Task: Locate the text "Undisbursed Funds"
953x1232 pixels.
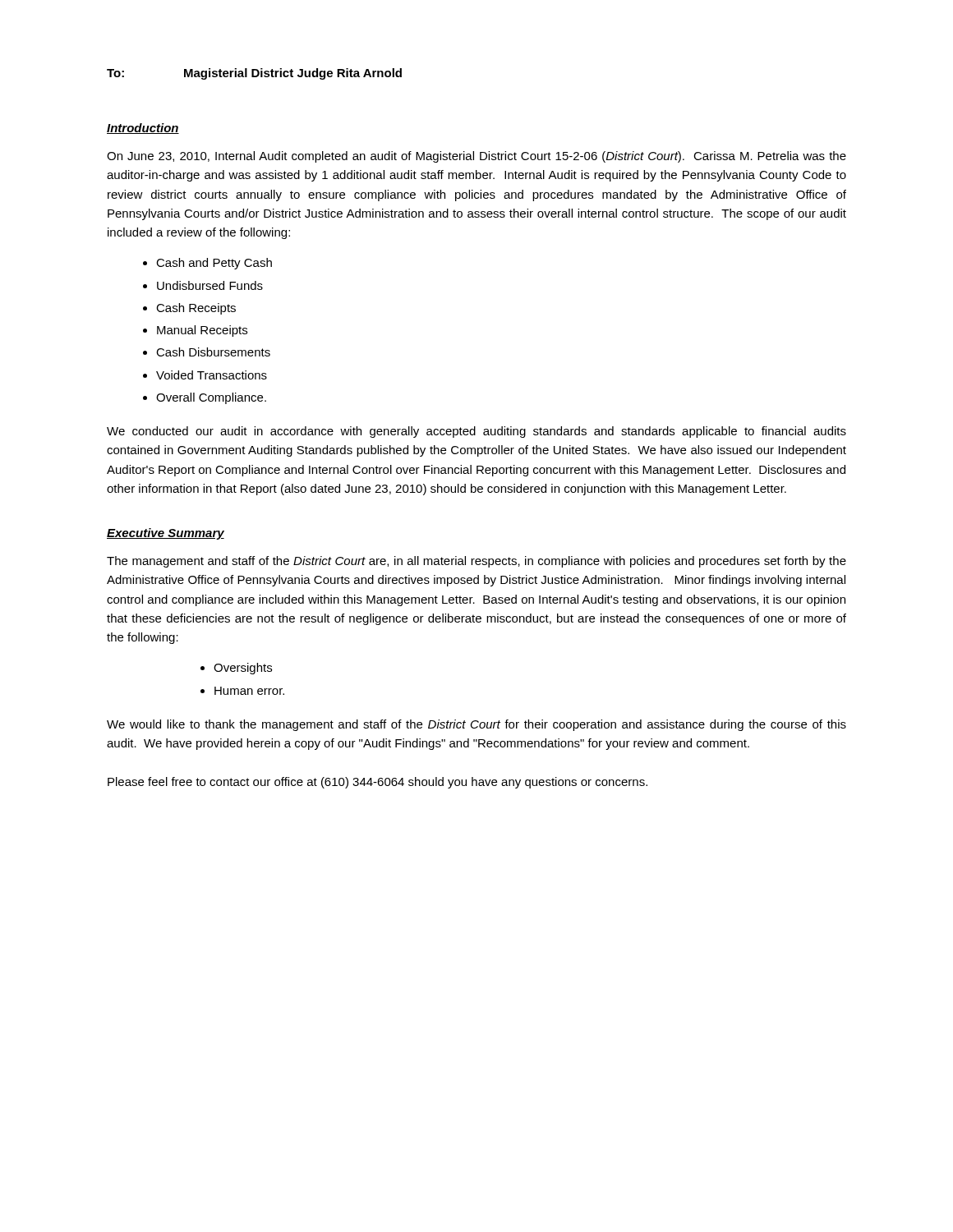Action: tap(210, 285)
